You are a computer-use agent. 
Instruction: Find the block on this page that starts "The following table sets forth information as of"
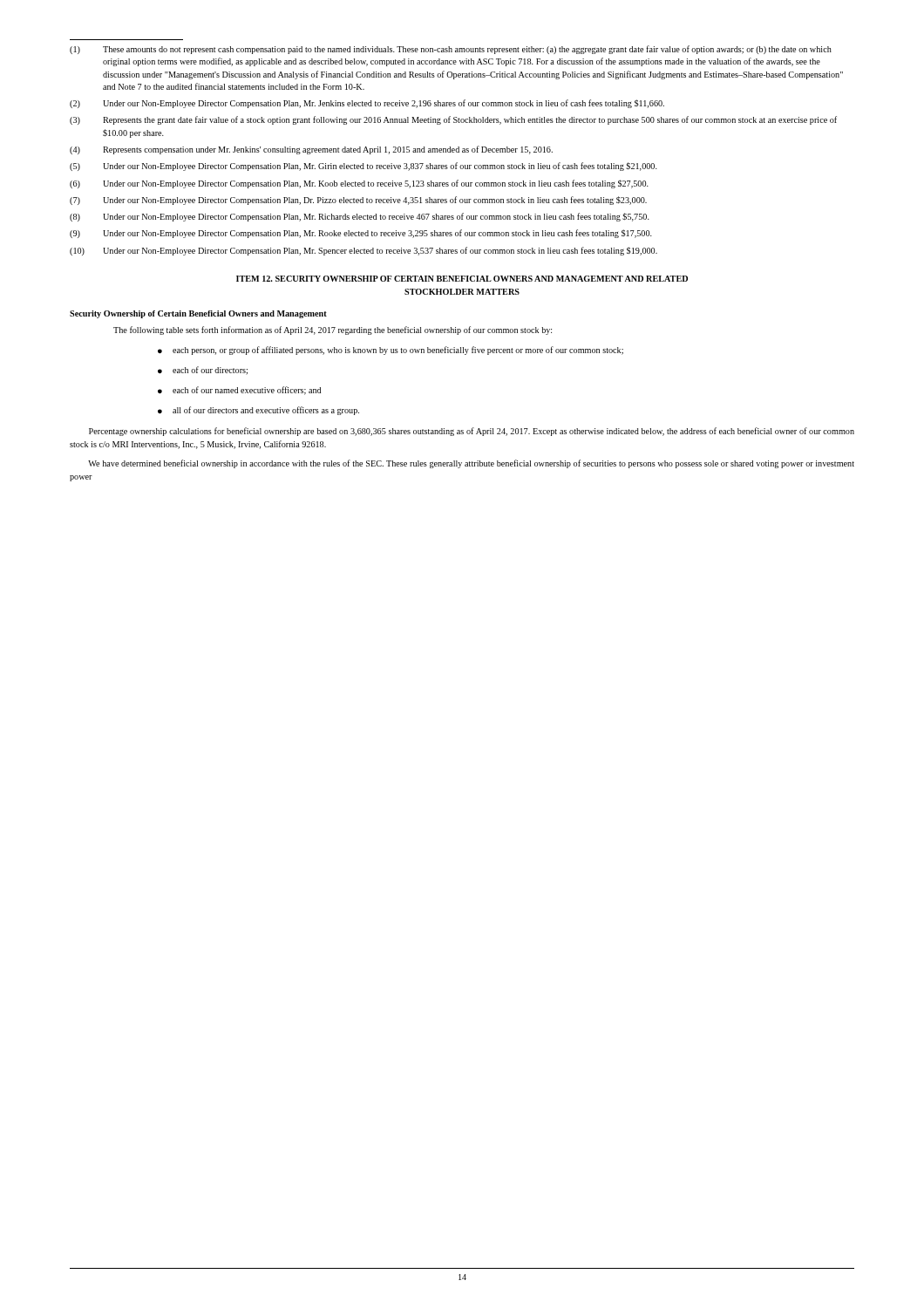point(333,330)
